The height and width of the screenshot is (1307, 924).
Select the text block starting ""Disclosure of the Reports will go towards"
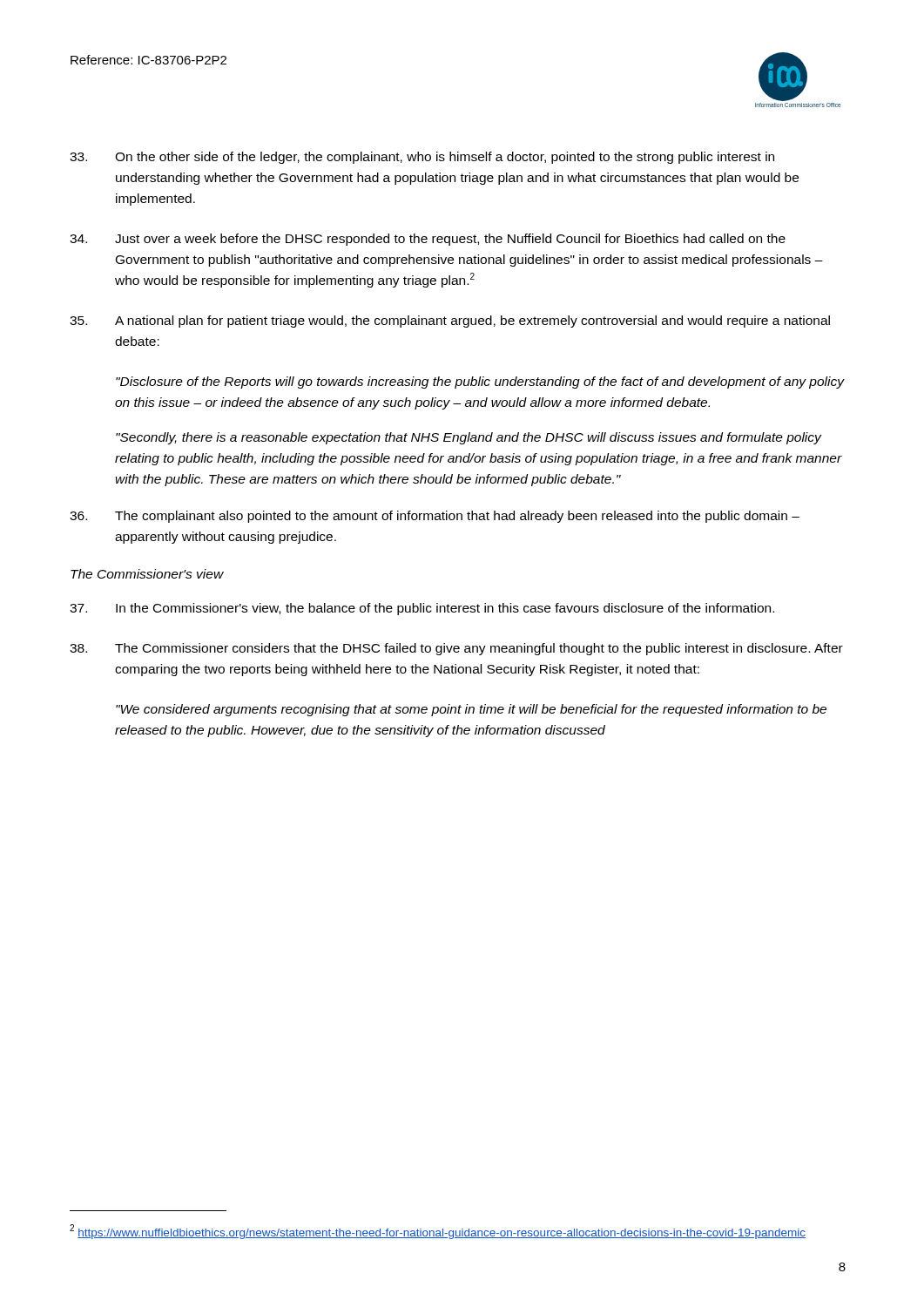pyautogui.click(x=480, y=431)
